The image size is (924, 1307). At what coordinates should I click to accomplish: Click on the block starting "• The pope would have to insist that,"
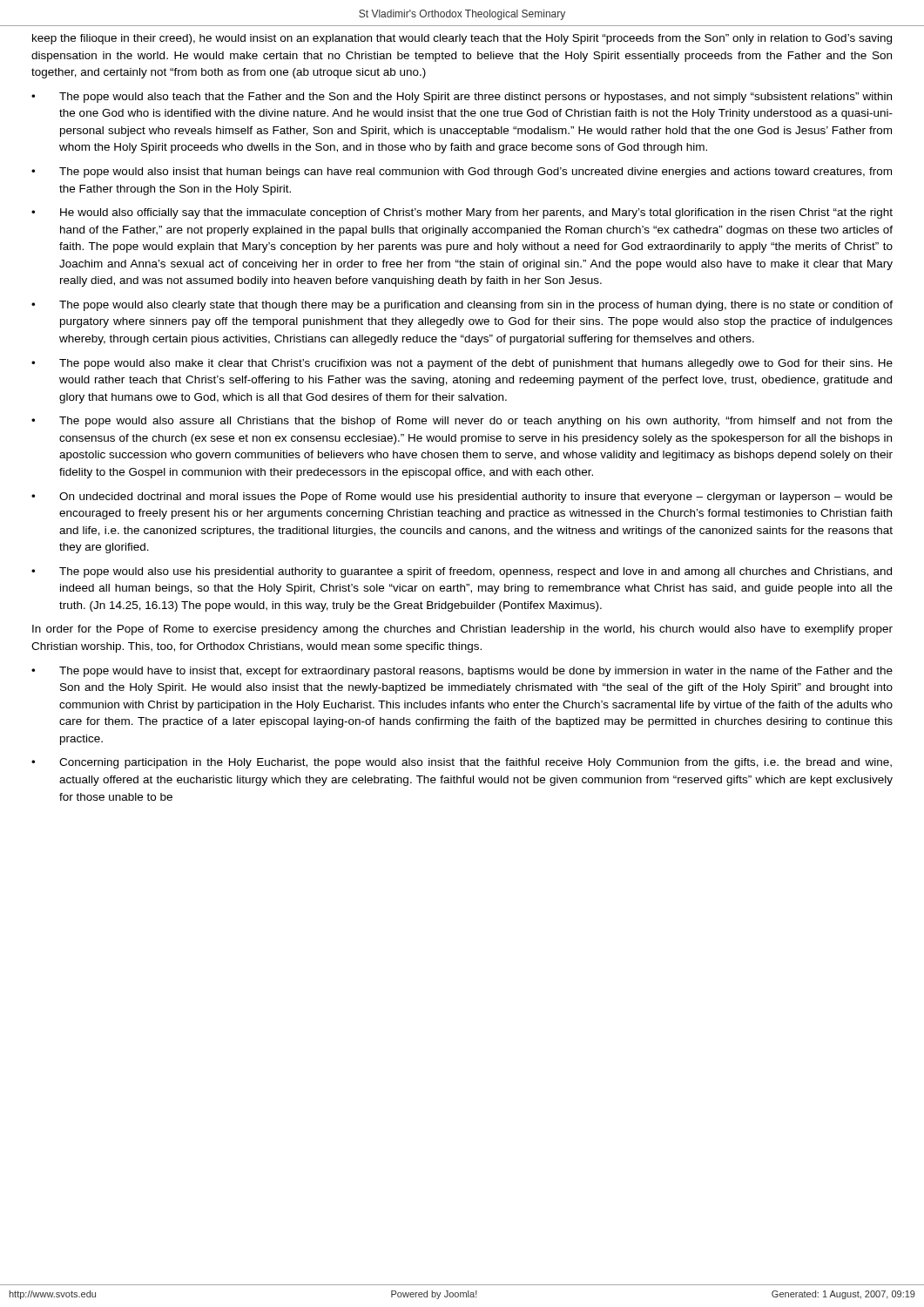pyautogui.click(x=462, y=704)
